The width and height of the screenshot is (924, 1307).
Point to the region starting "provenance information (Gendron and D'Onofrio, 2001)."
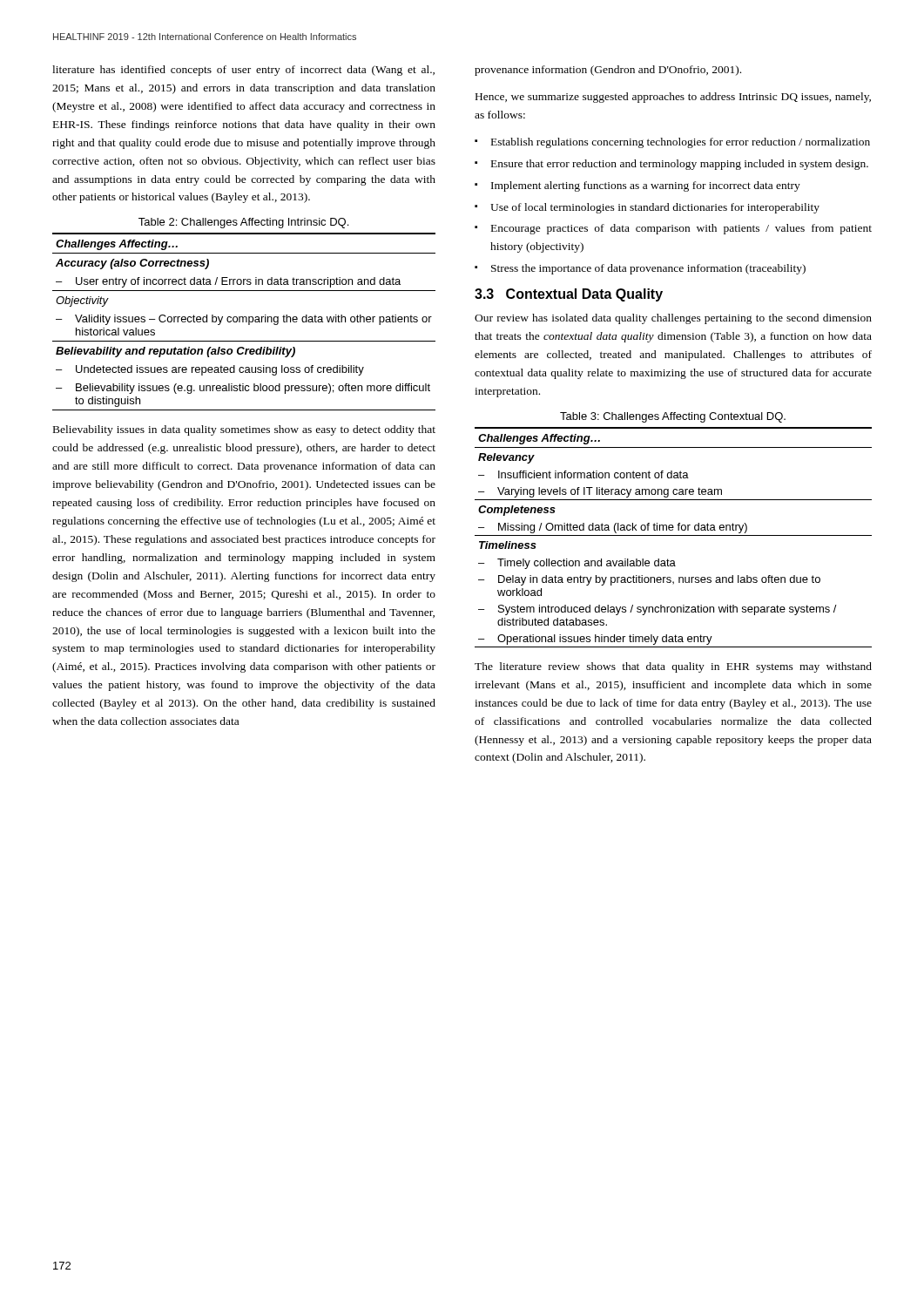click(x=608, y=69)
